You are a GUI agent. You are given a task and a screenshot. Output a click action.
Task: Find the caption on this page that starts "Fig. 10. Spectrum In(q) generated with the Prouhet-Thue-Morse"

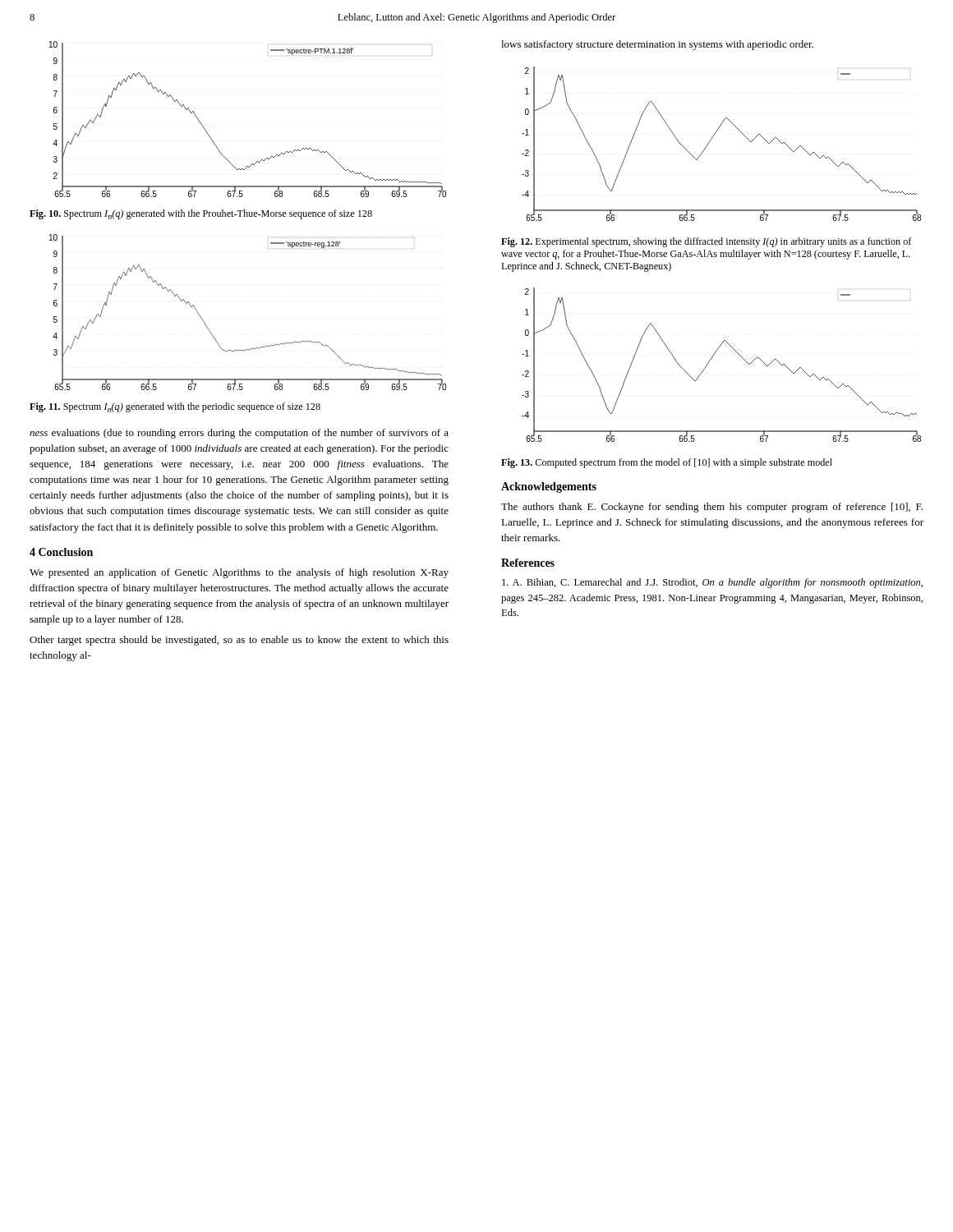click(201, 215)
